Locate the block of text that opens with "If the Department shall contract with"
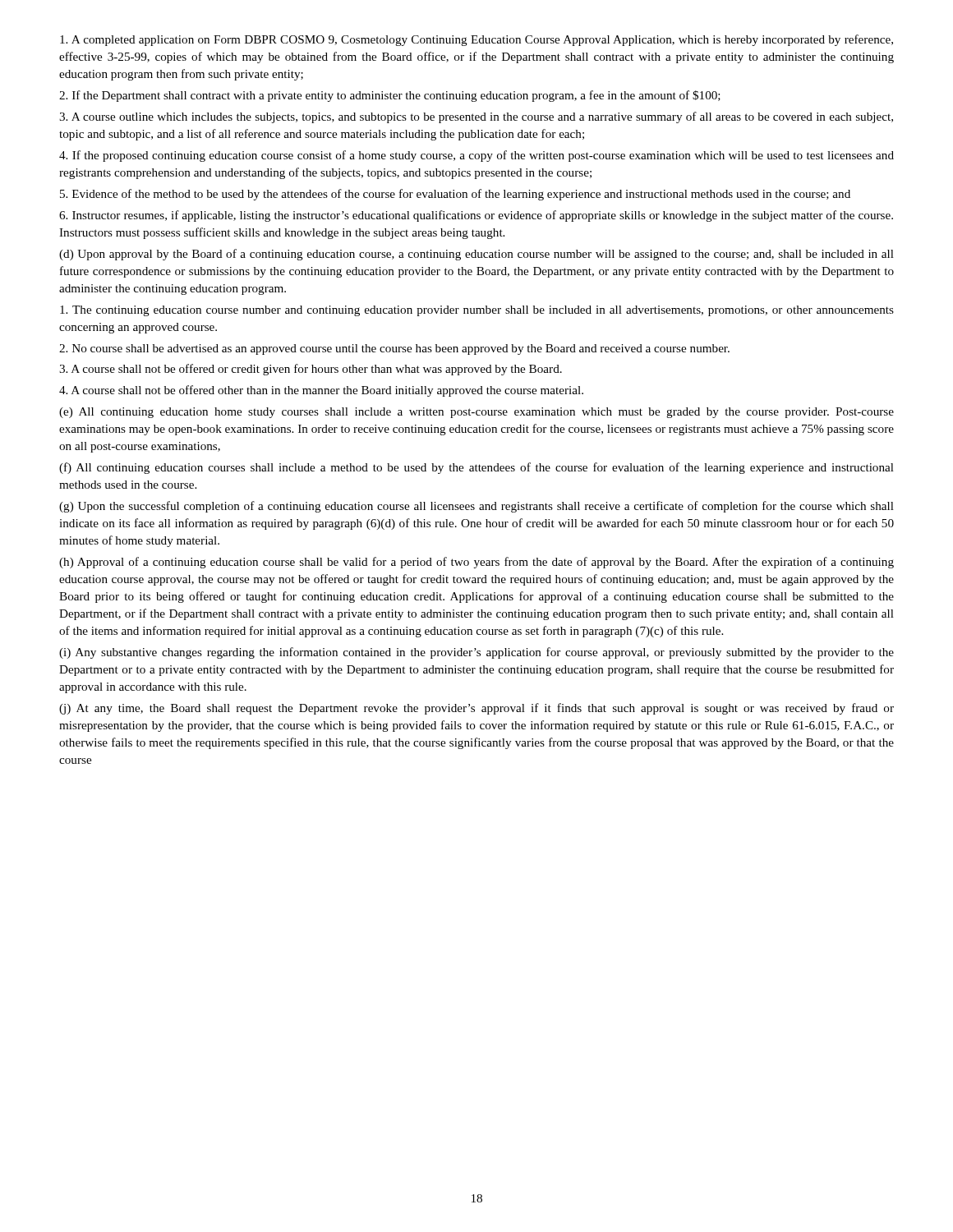Screen dimensions: 1232x953 click(390, 95)
